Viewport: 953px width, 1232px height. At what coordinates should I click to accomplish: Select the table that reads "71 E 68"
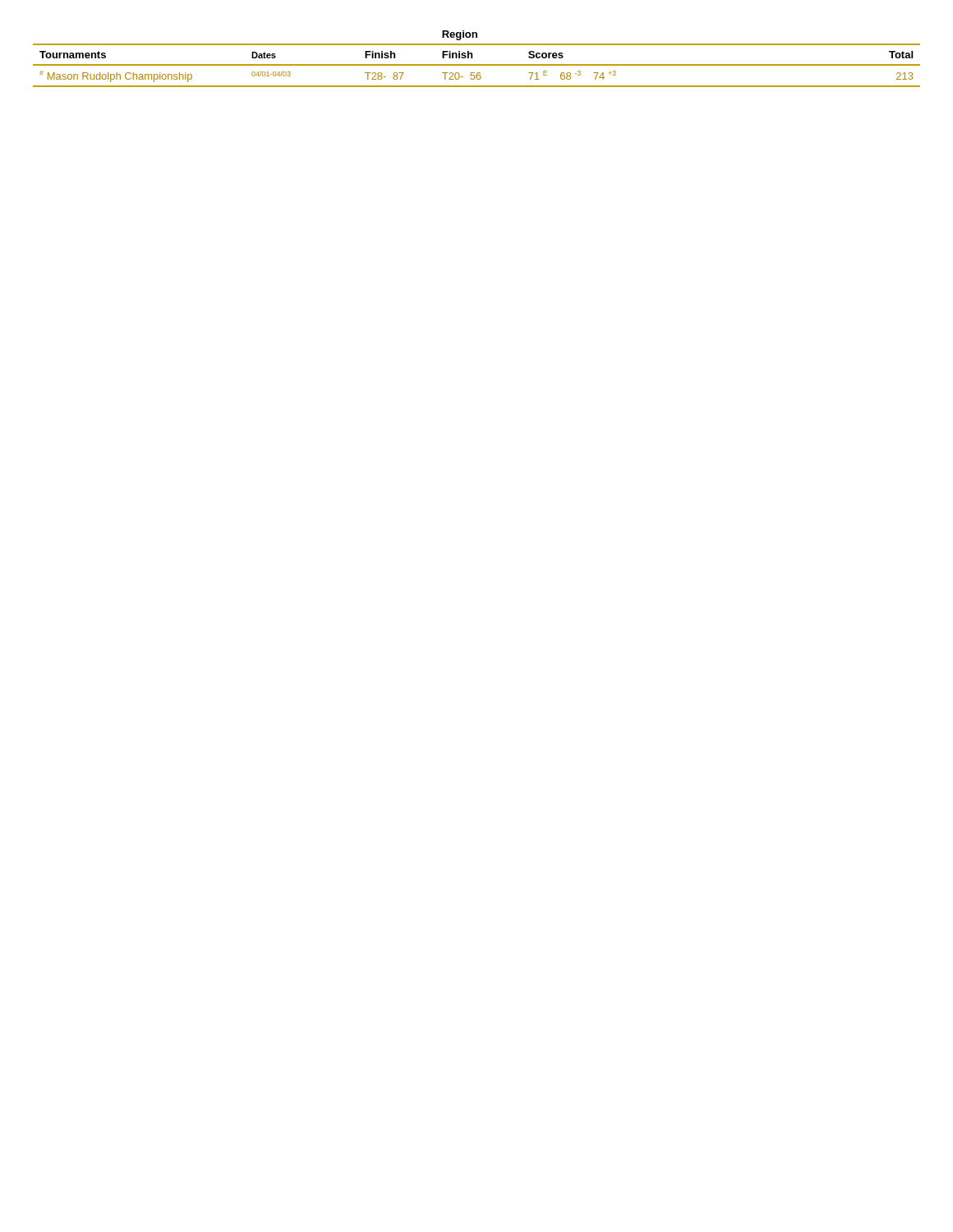[476, 56]
